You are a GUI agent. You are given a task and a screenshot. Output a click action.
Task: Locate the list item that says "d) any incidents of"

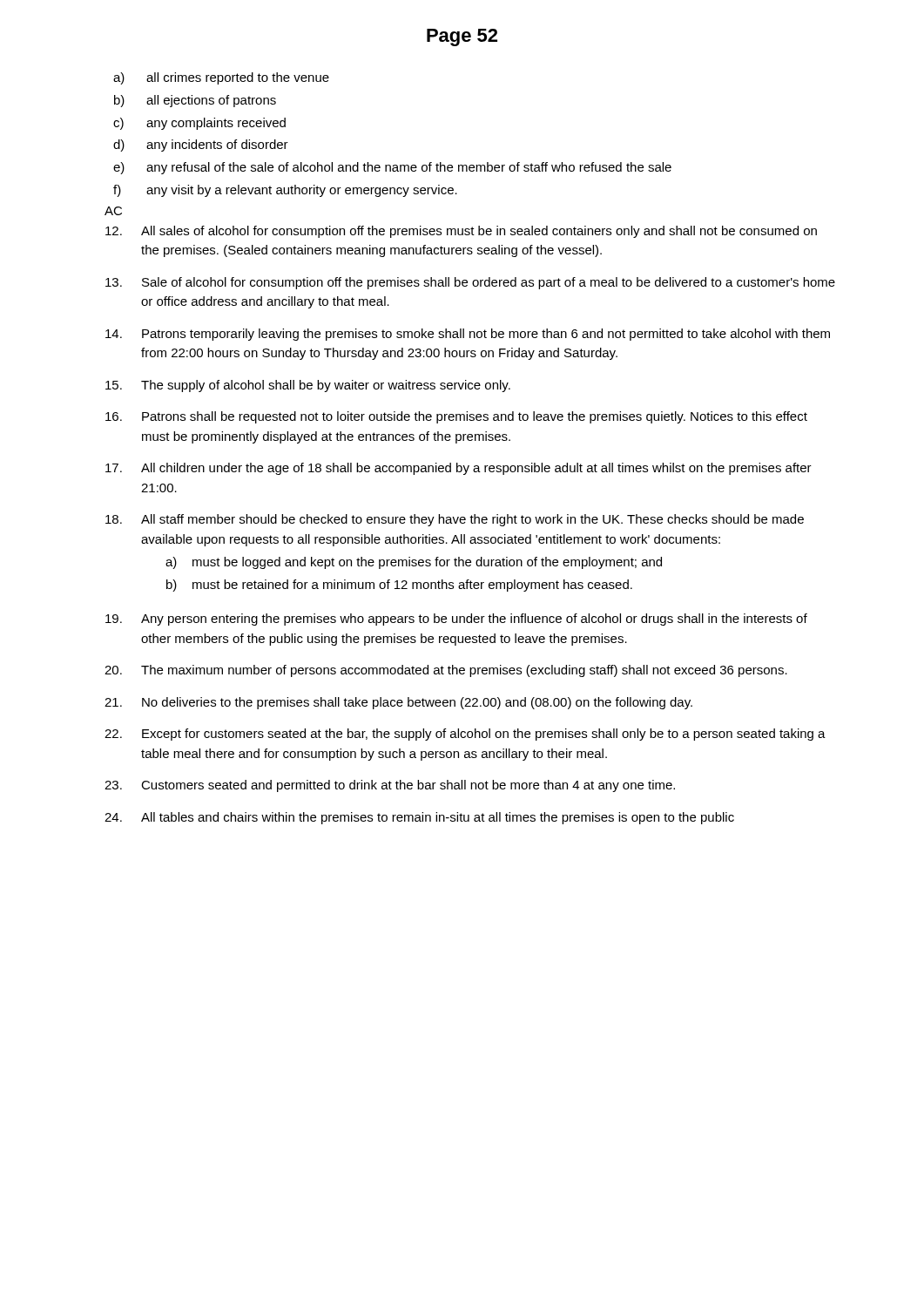(201, 146)
